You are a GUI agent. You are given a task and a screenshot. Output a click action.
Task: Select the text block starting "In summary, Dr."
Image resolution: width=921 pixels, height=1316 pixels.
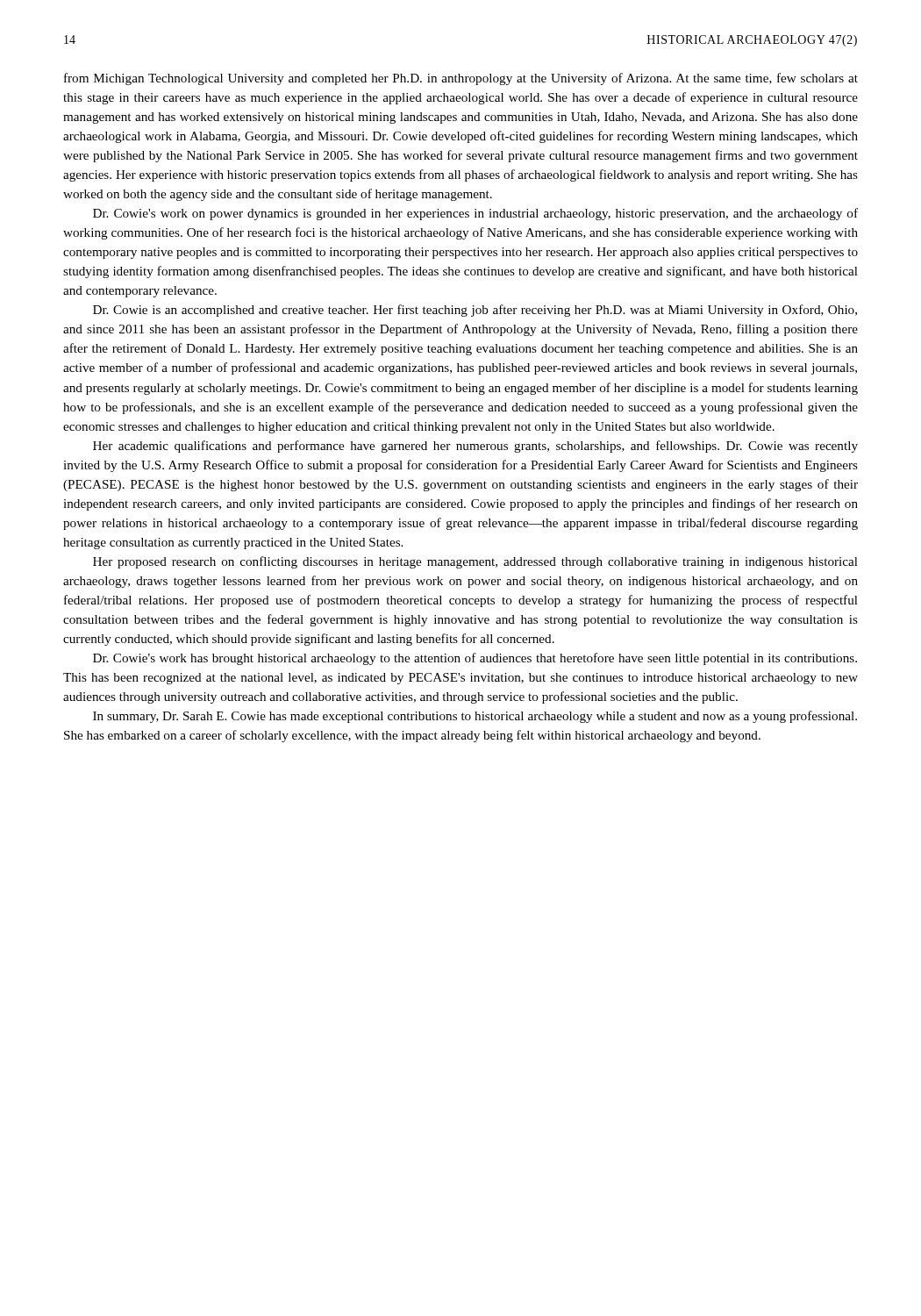click(460, 726)
